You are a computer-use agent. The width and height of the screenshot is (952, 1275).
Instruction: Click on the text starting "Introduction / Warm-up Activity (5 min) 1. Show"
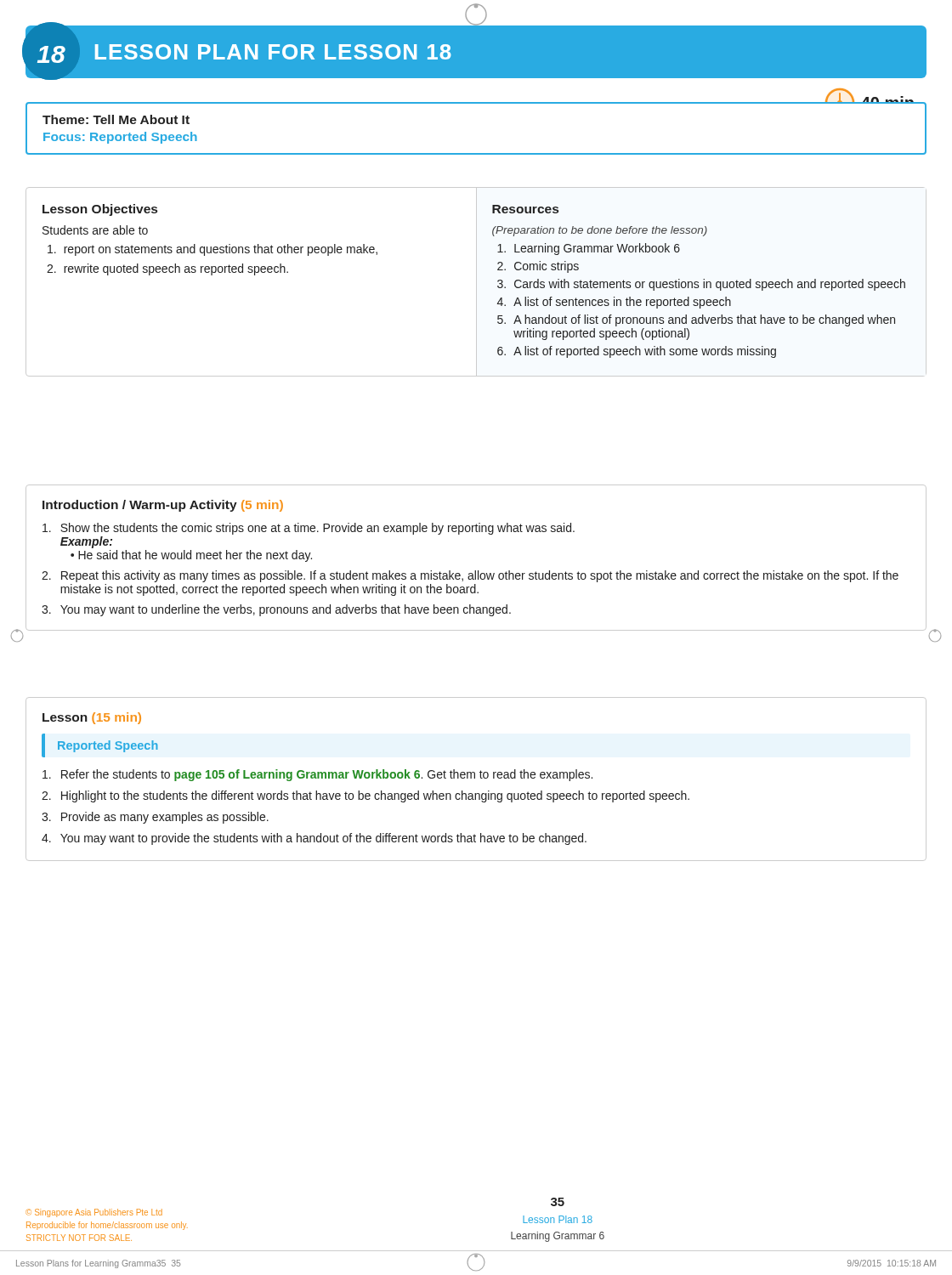click(x=163, y=506)
